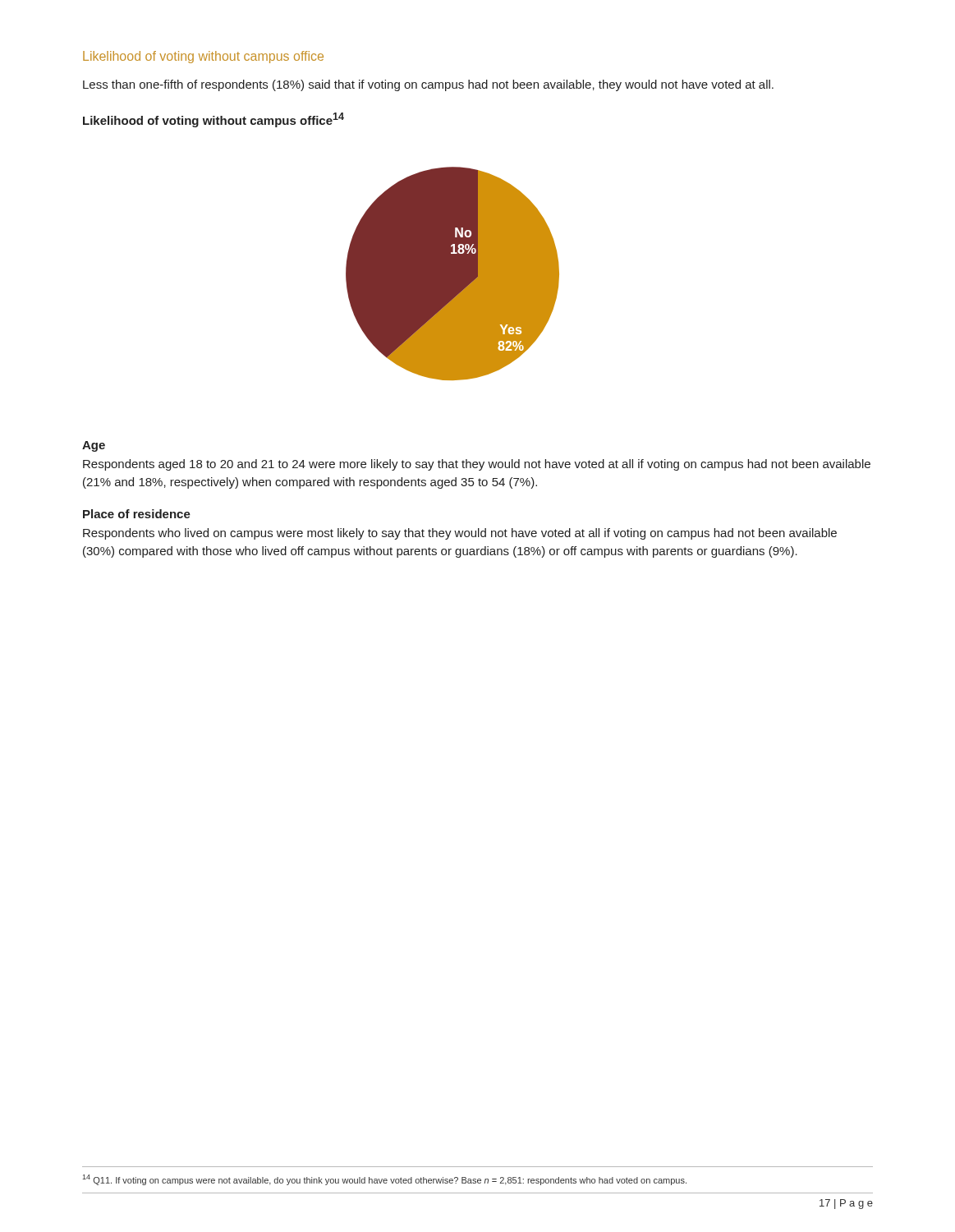This screenshot has width=955, height=1232.
Task: Find the block on this page that starts "Less than one-fifth of respondents (18%)"
Action: 428,84
